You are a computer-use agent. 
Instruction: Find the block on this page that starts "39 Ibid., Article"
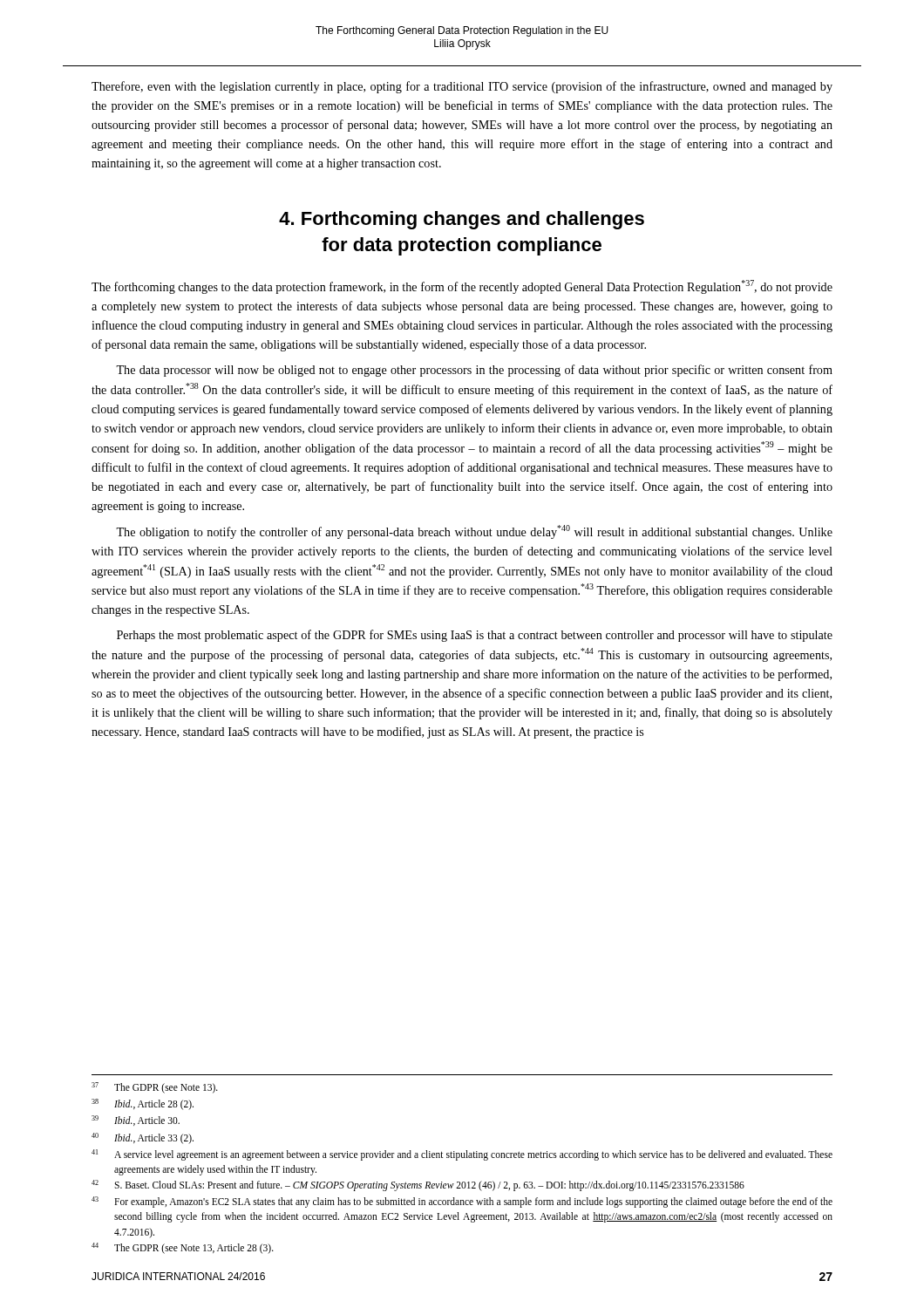(136, 1121)
